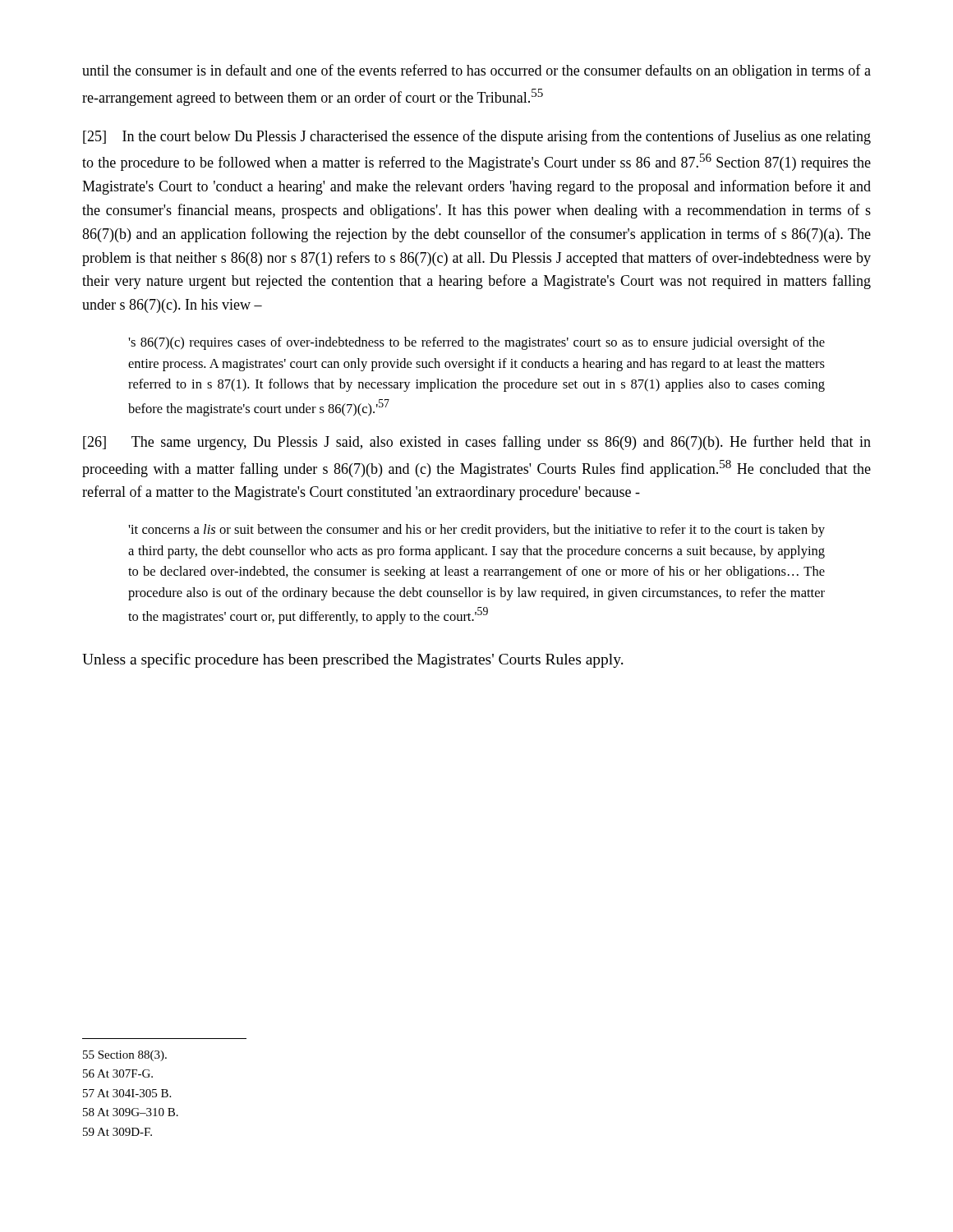Viewport: 953px width, 1232px height.
Task: Navigate to the region starting "'it concerns a lis or suit"
Action: tap(476, 573)
